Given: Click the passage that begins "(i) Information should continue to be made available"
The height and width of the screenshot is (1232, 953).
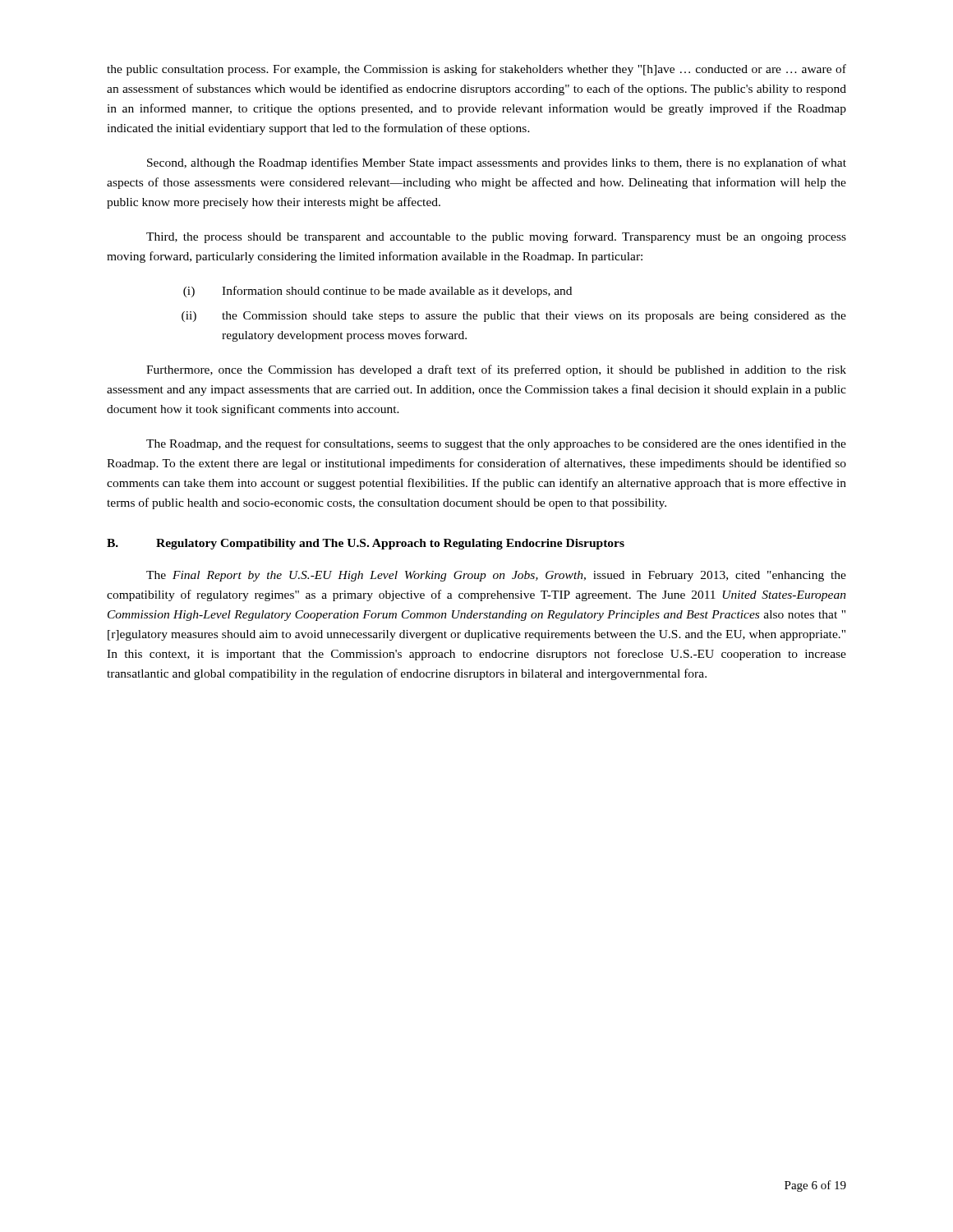Looking at the screenshot, I should (476, 291).
